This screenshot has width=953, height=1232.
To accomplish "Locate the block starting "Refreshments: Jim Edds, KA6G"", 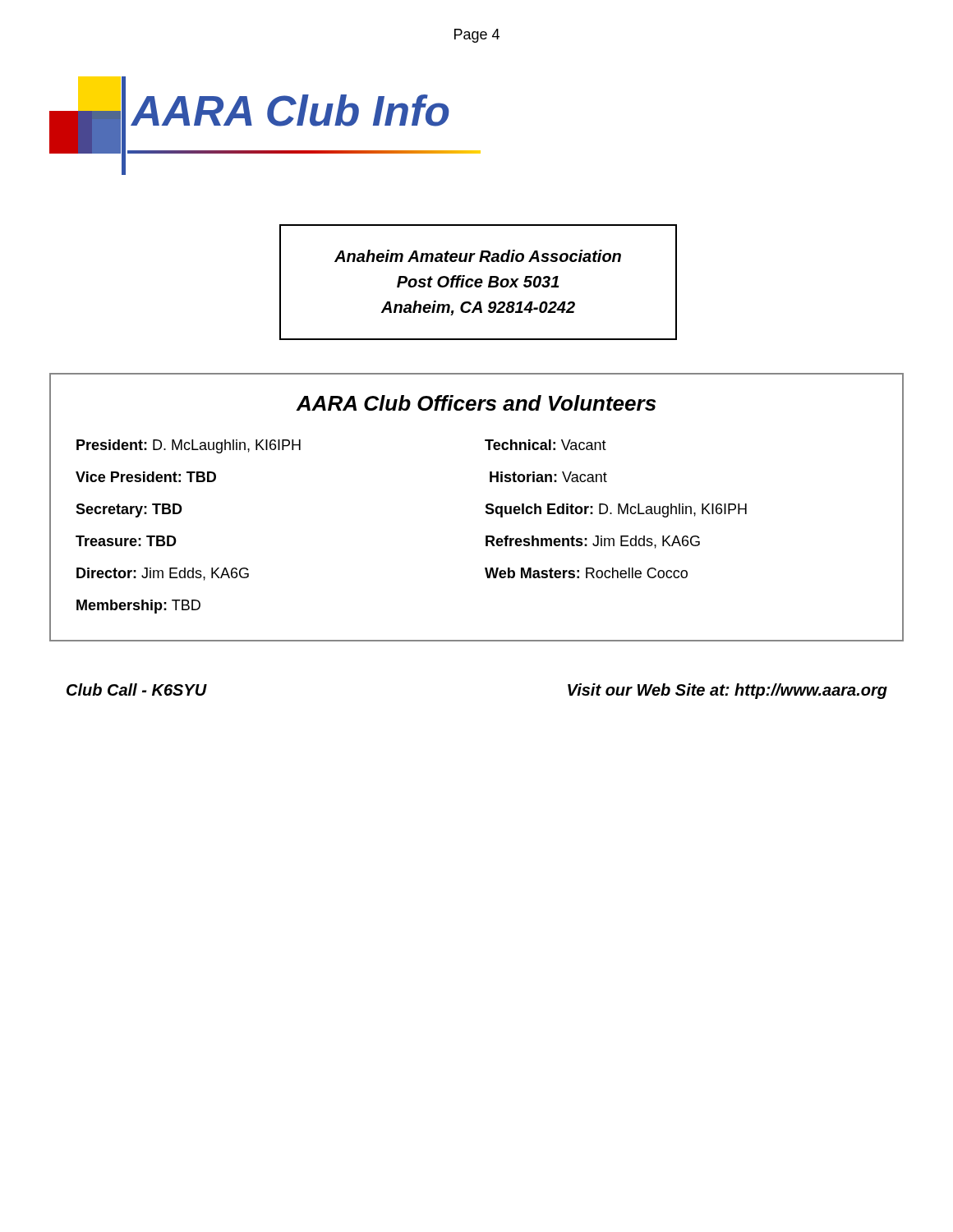I will click(x=593, y=541).
